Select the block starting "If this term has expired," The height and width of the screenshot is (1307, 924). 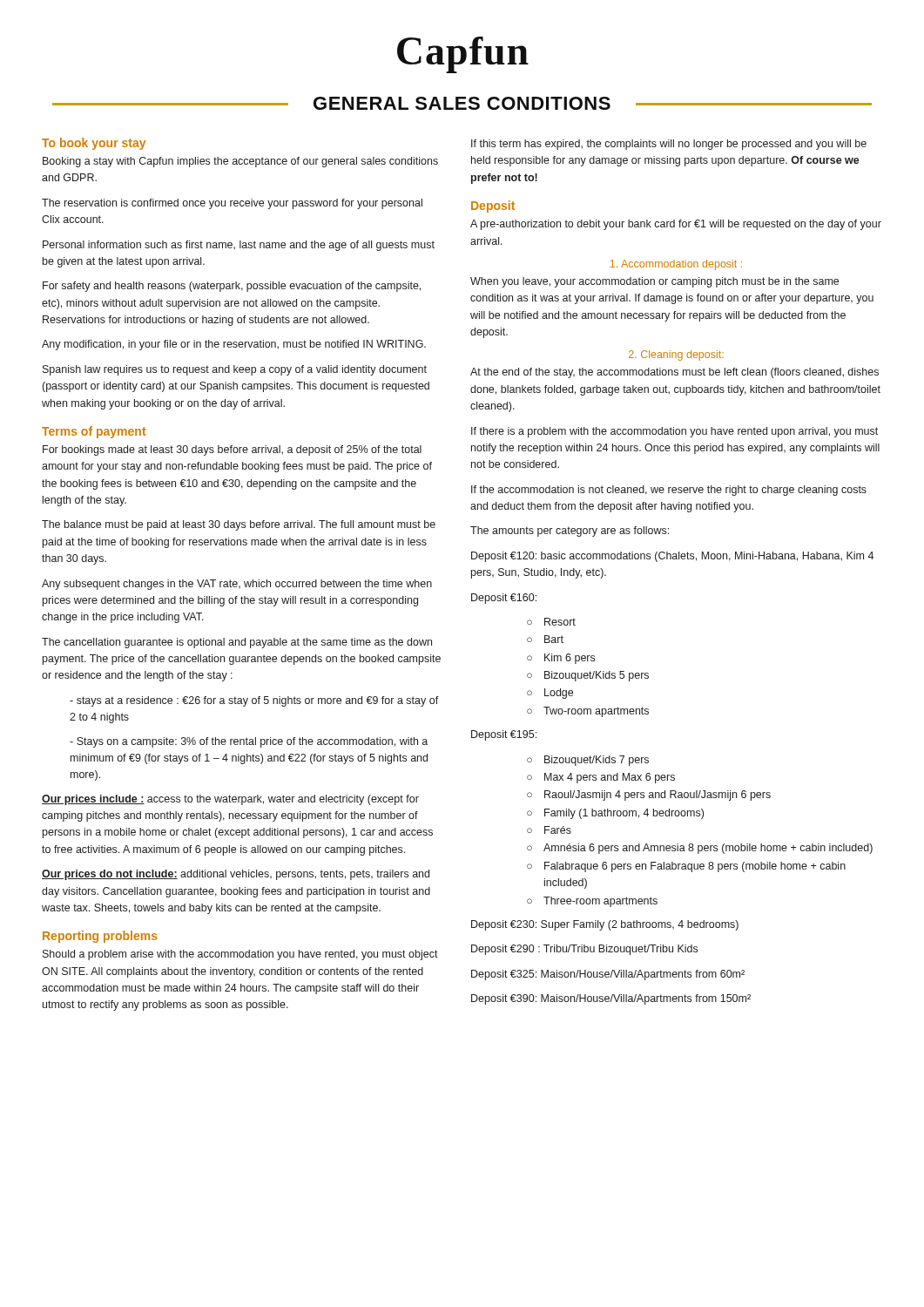click(668, 161)
